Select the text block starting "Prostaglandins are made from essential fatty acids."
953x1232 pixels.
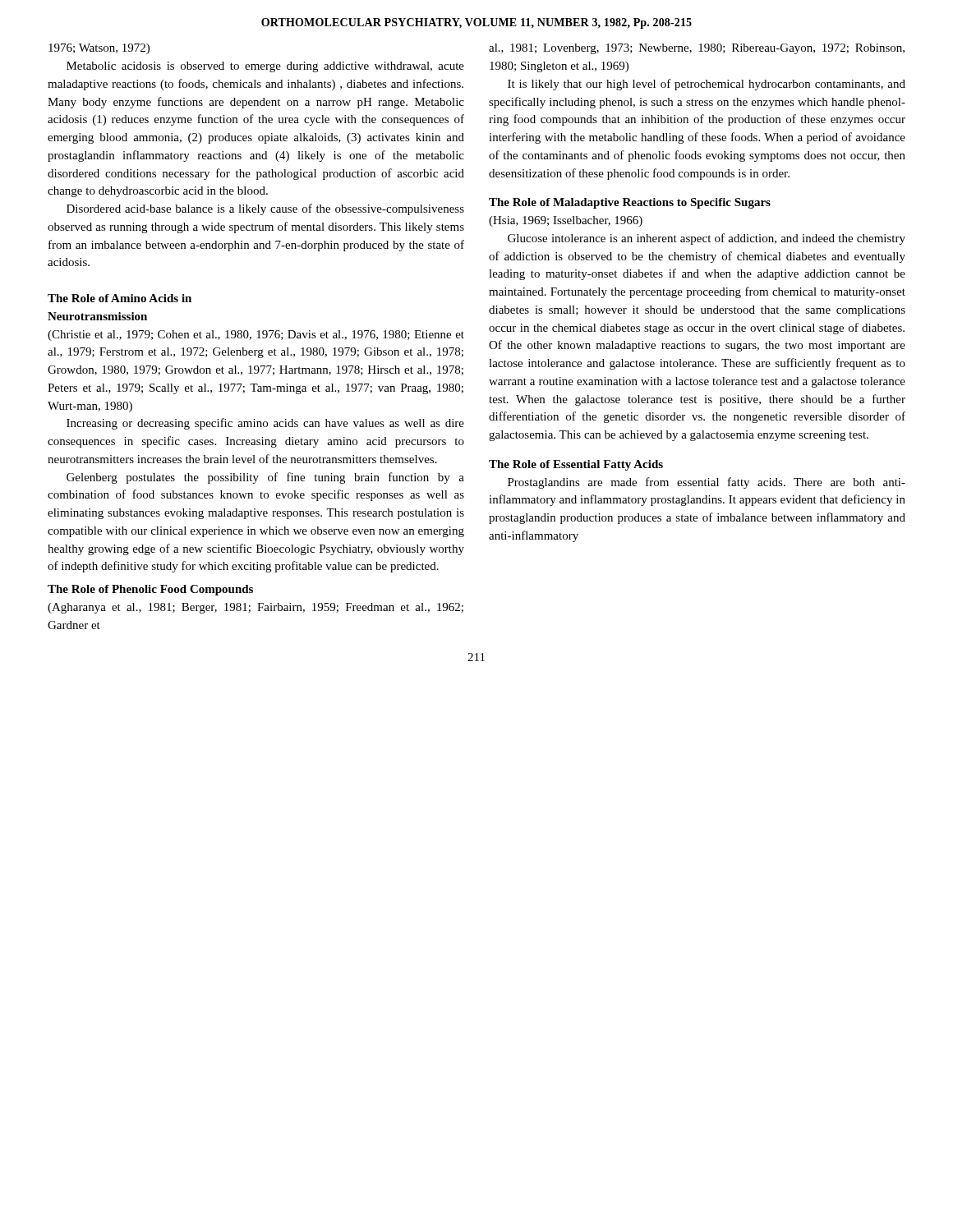pos(697,509)
